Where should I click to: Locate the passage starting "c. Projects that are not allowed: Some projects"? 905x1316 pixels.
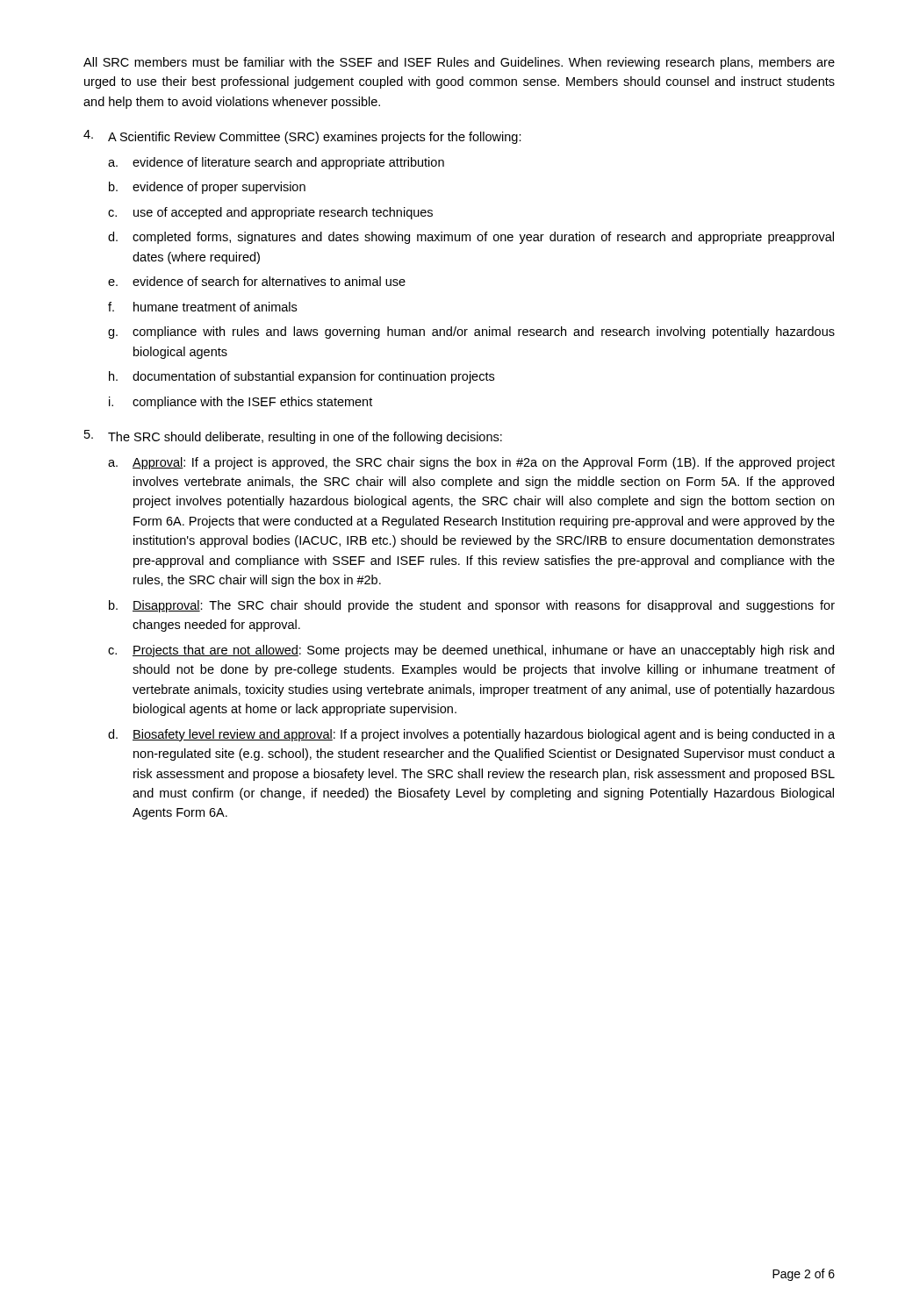471,680
